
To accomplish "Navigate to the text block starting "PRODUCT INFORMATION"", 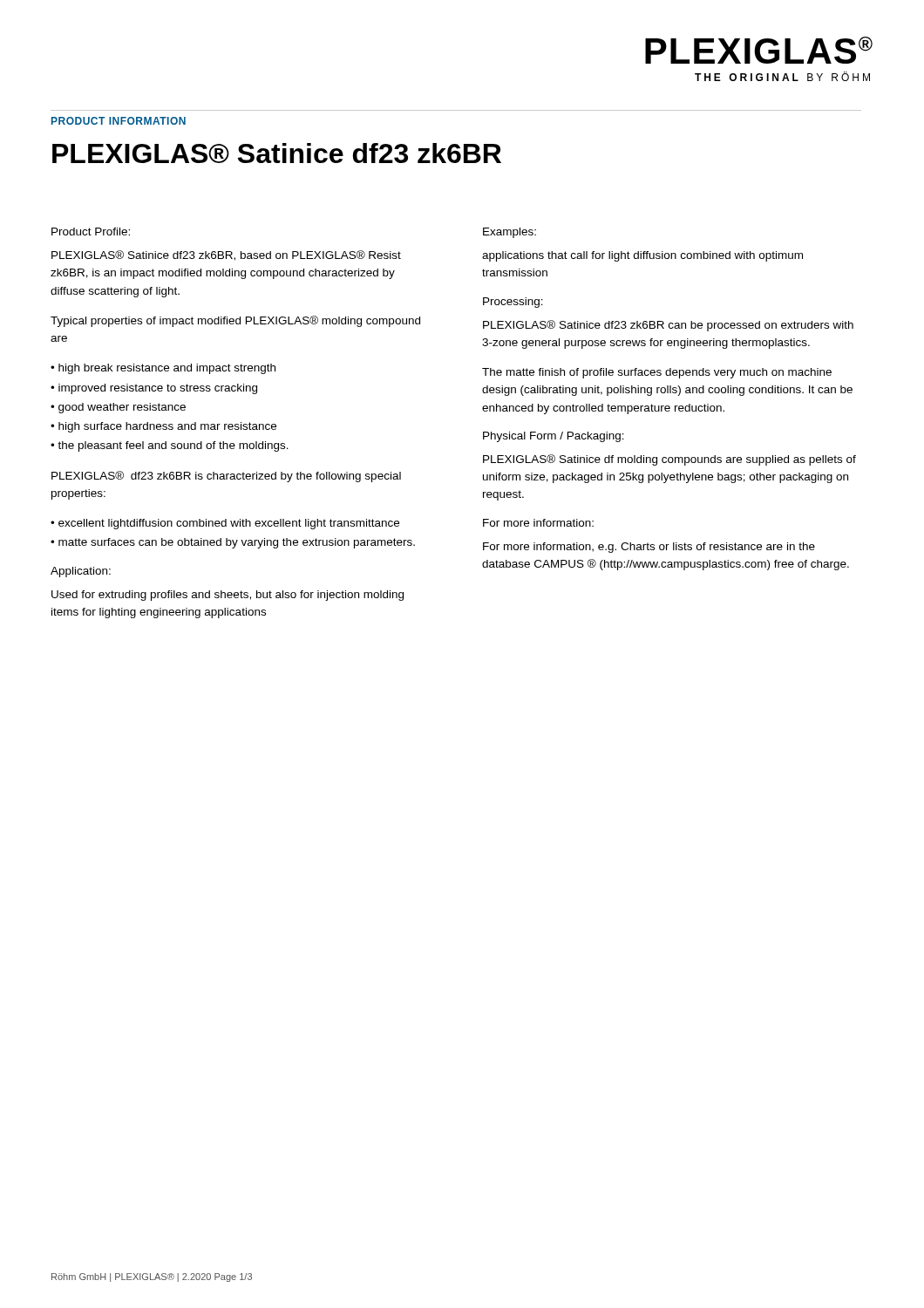I will click(119, 121).
